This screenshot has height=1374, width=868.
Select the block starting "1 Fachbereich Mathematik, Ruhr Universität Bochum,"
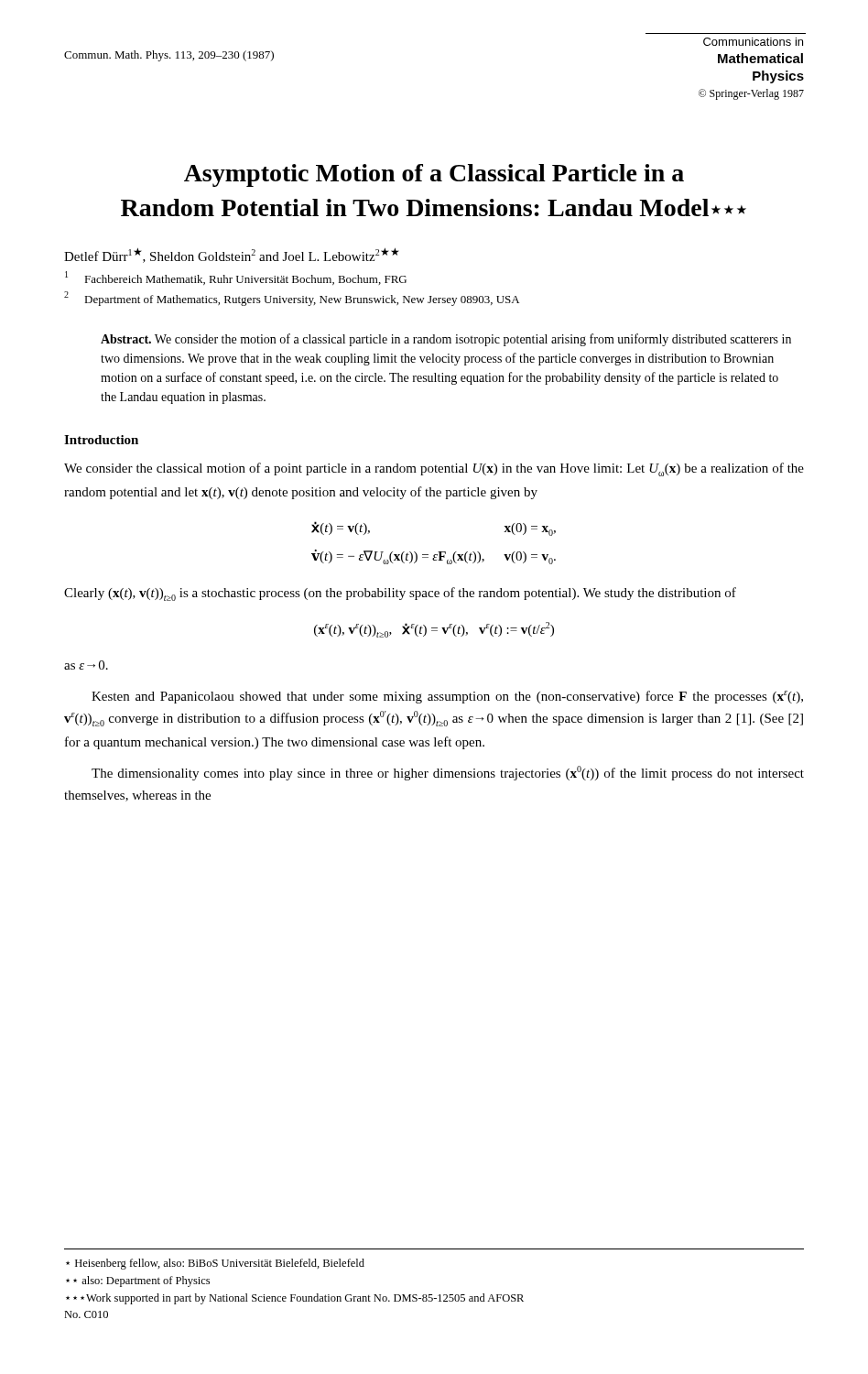[236, 279]
